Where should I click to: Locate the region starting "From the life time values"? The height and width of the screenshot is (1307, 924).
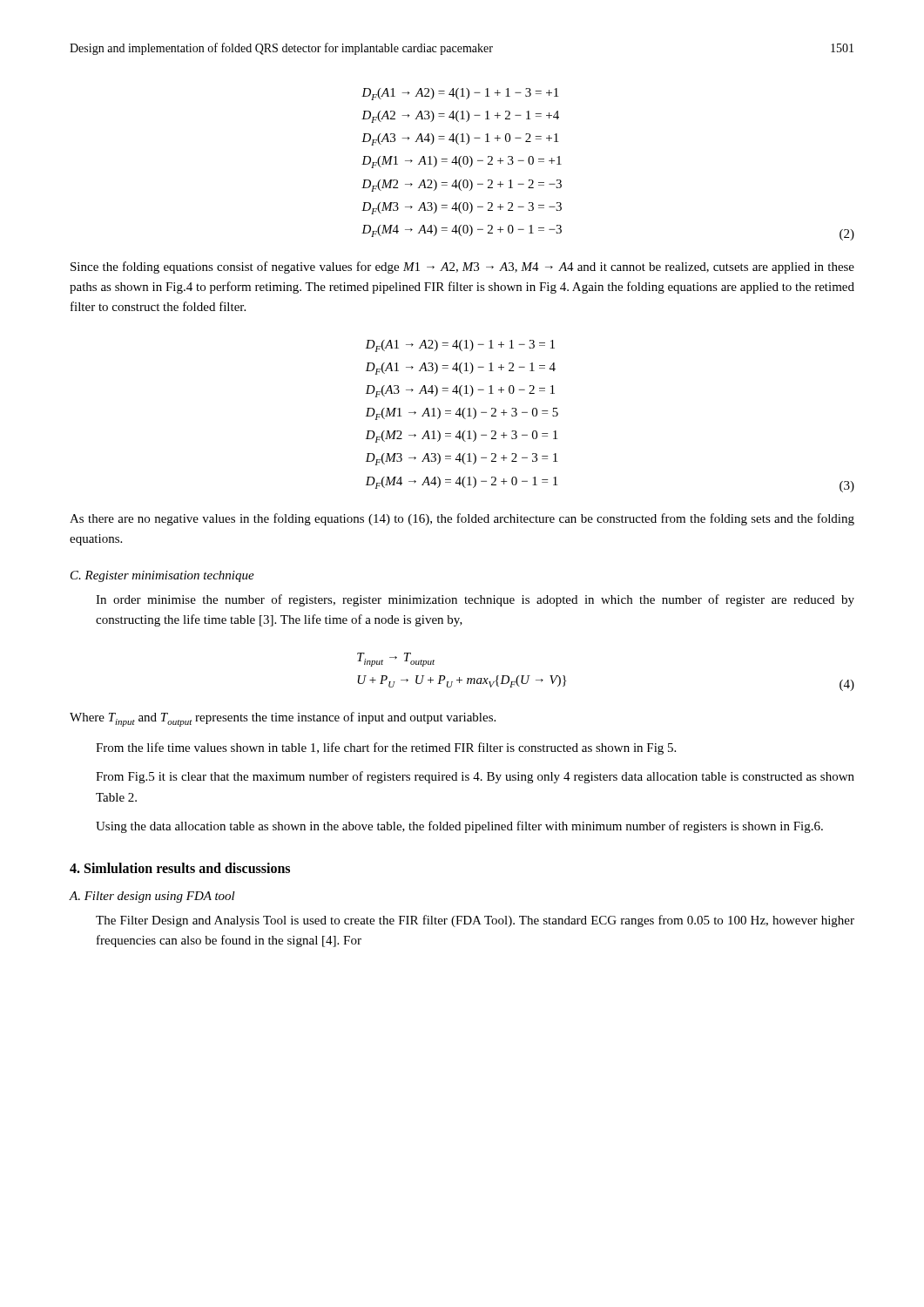tap(386, 748)
